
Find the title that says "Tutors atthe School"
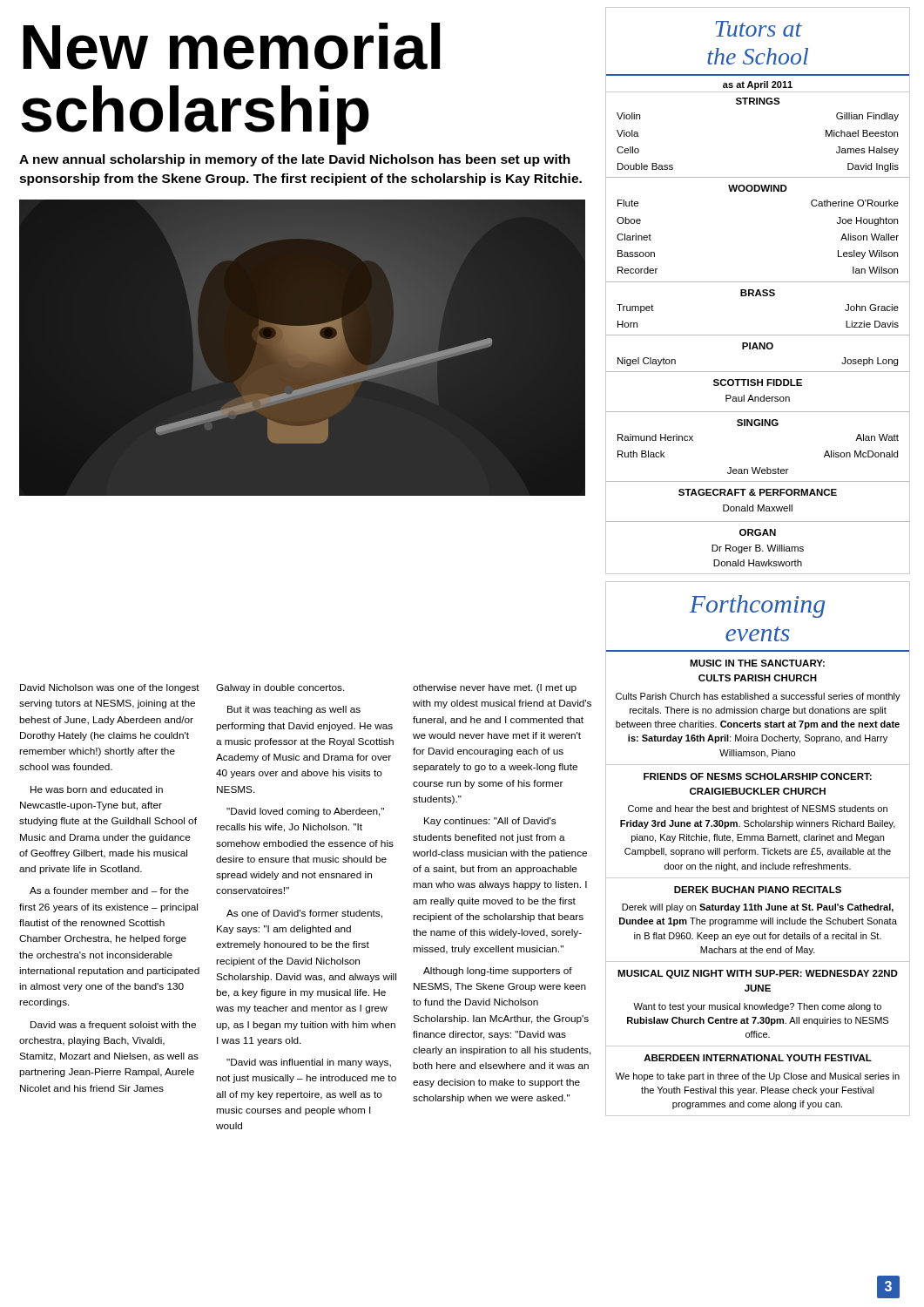pyautogui.click(x=758, y=291)
